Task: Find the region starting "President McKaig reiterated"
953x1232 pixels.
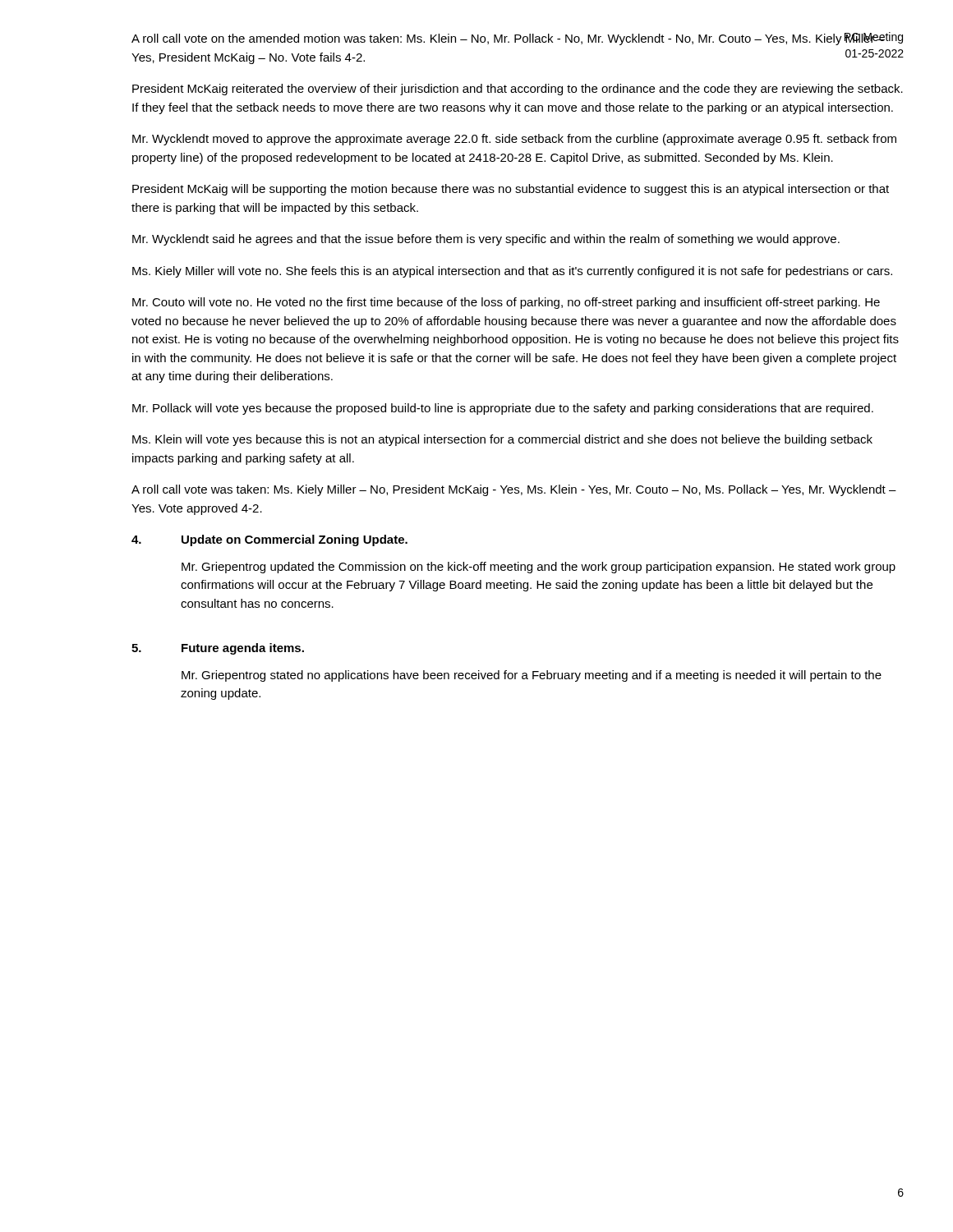Action: tap(517, 98)
